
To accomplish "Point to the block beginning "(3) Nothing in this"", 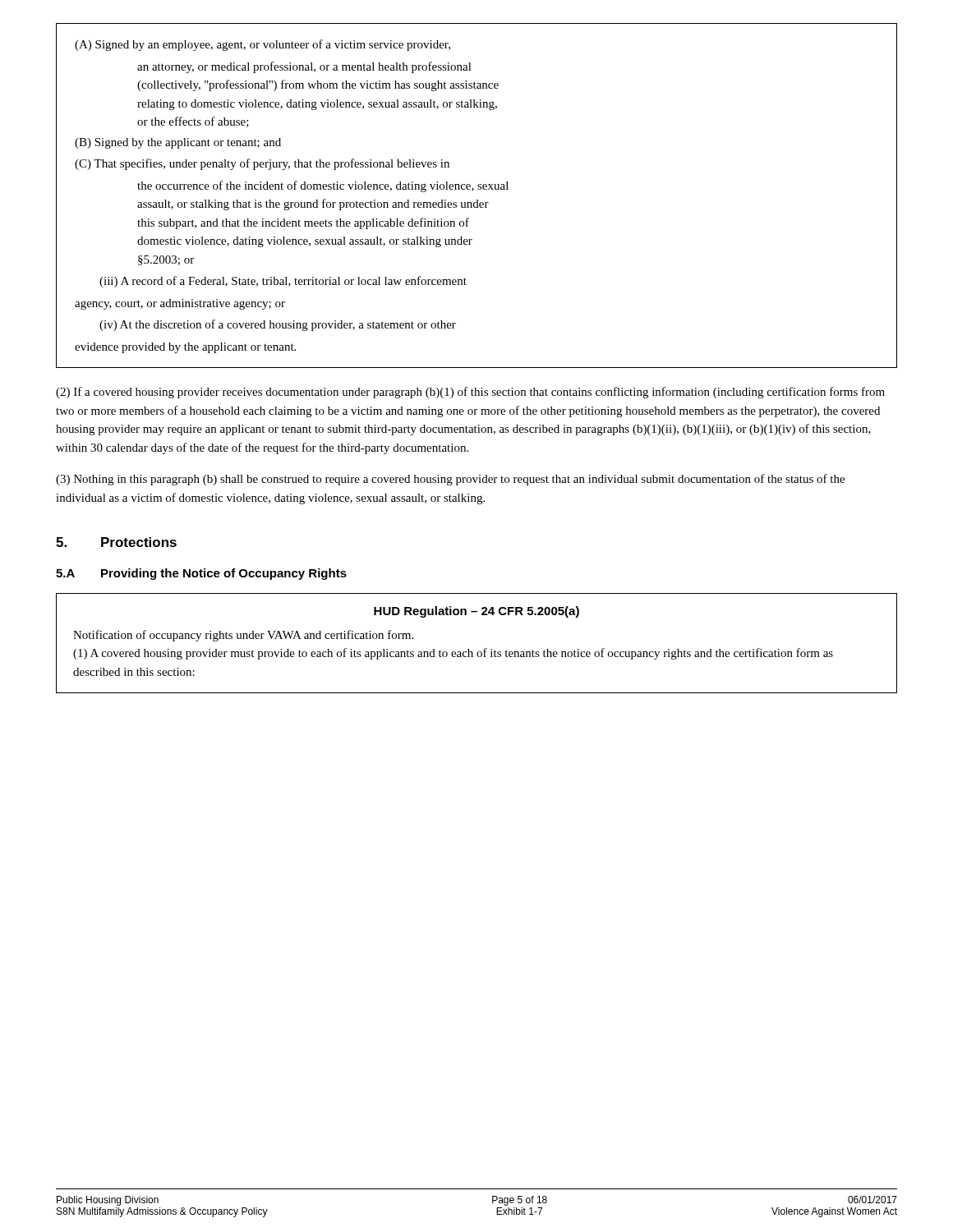I will point(450,488).
